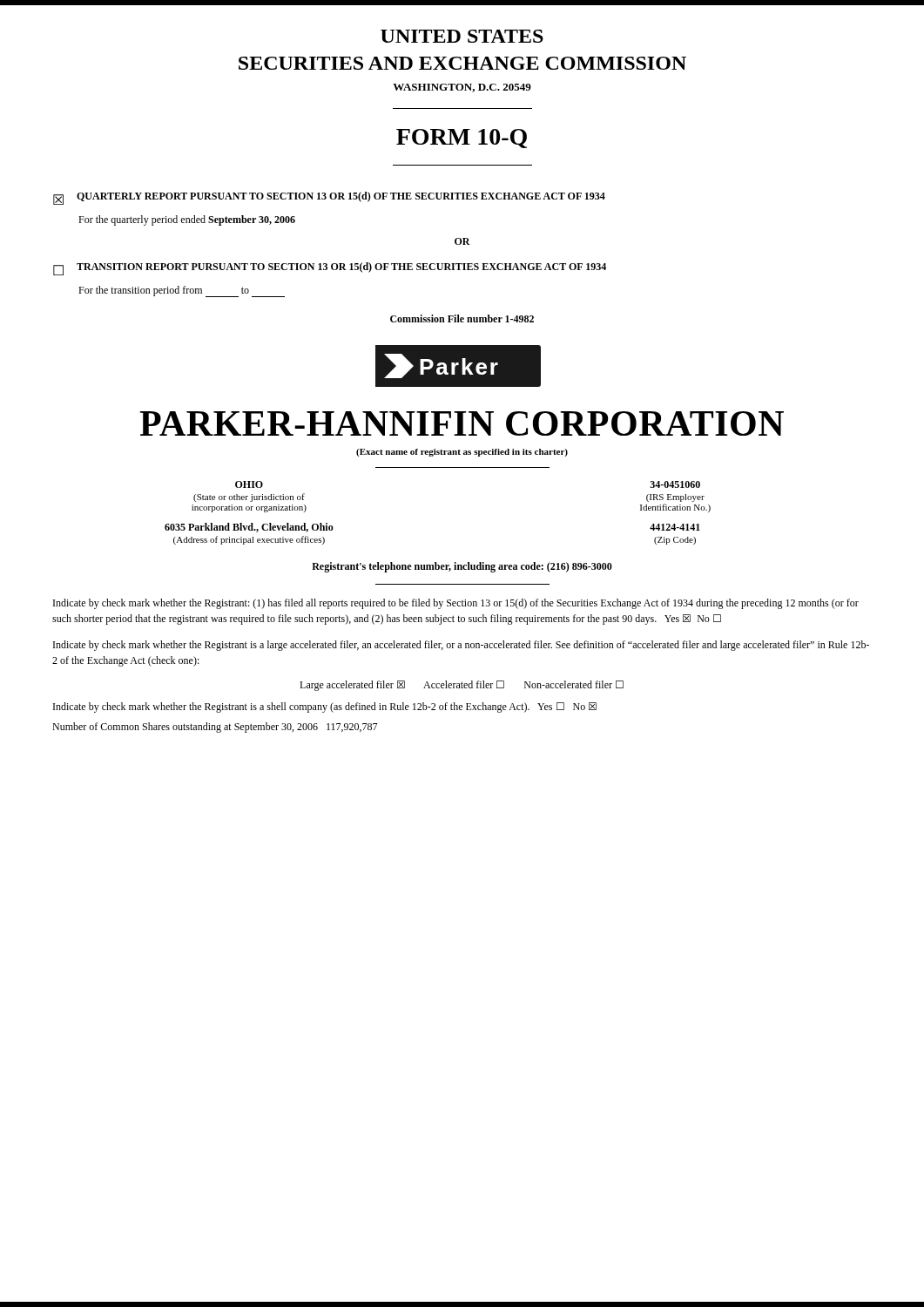Where does it say "FORM 10-Q"?
Viewport: 924px width, 1307px height.
(x=462, y=137)
